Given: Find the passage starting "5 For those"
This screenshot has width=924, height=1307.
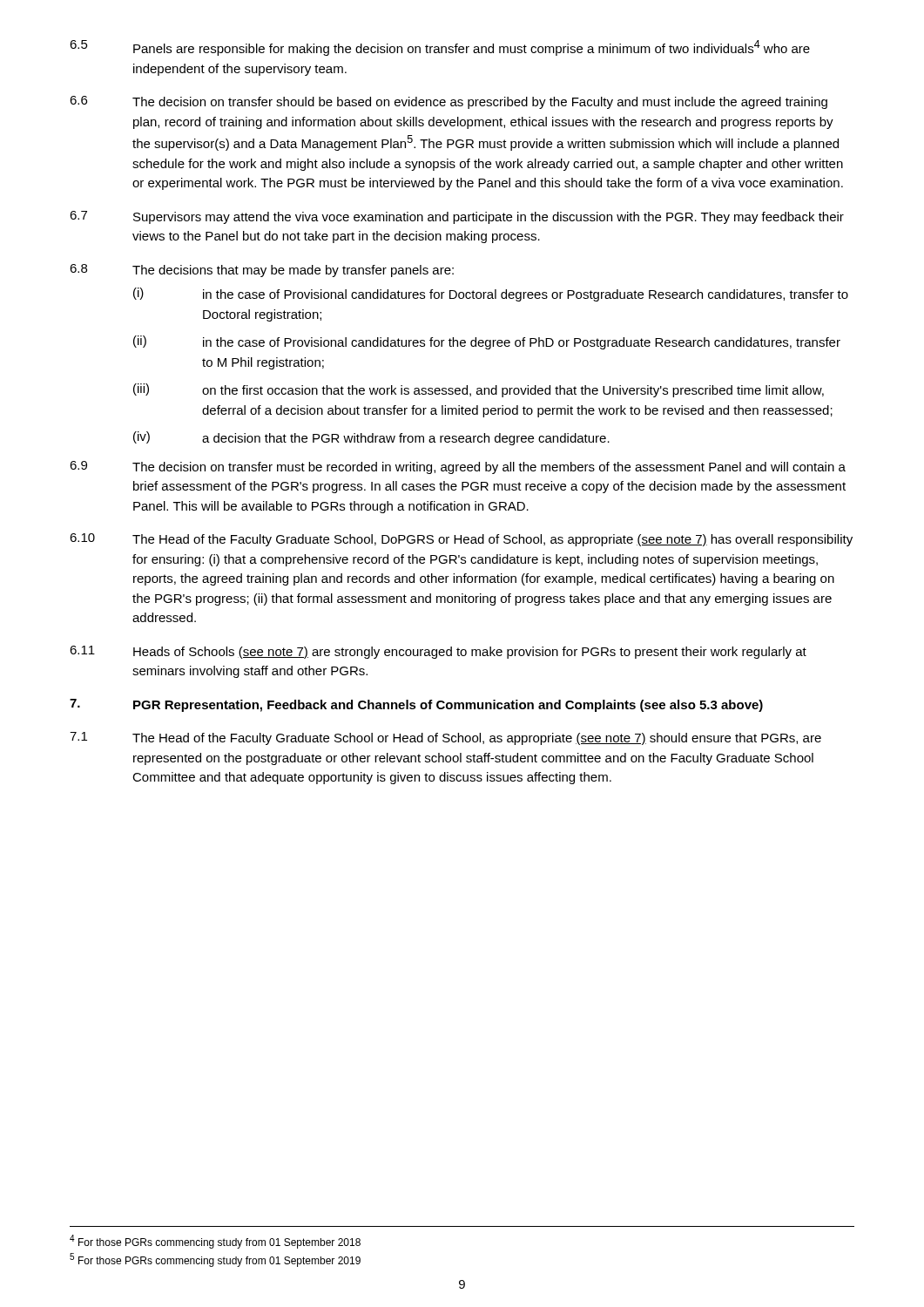Looking at the screenshot, I should point(215,1259).
